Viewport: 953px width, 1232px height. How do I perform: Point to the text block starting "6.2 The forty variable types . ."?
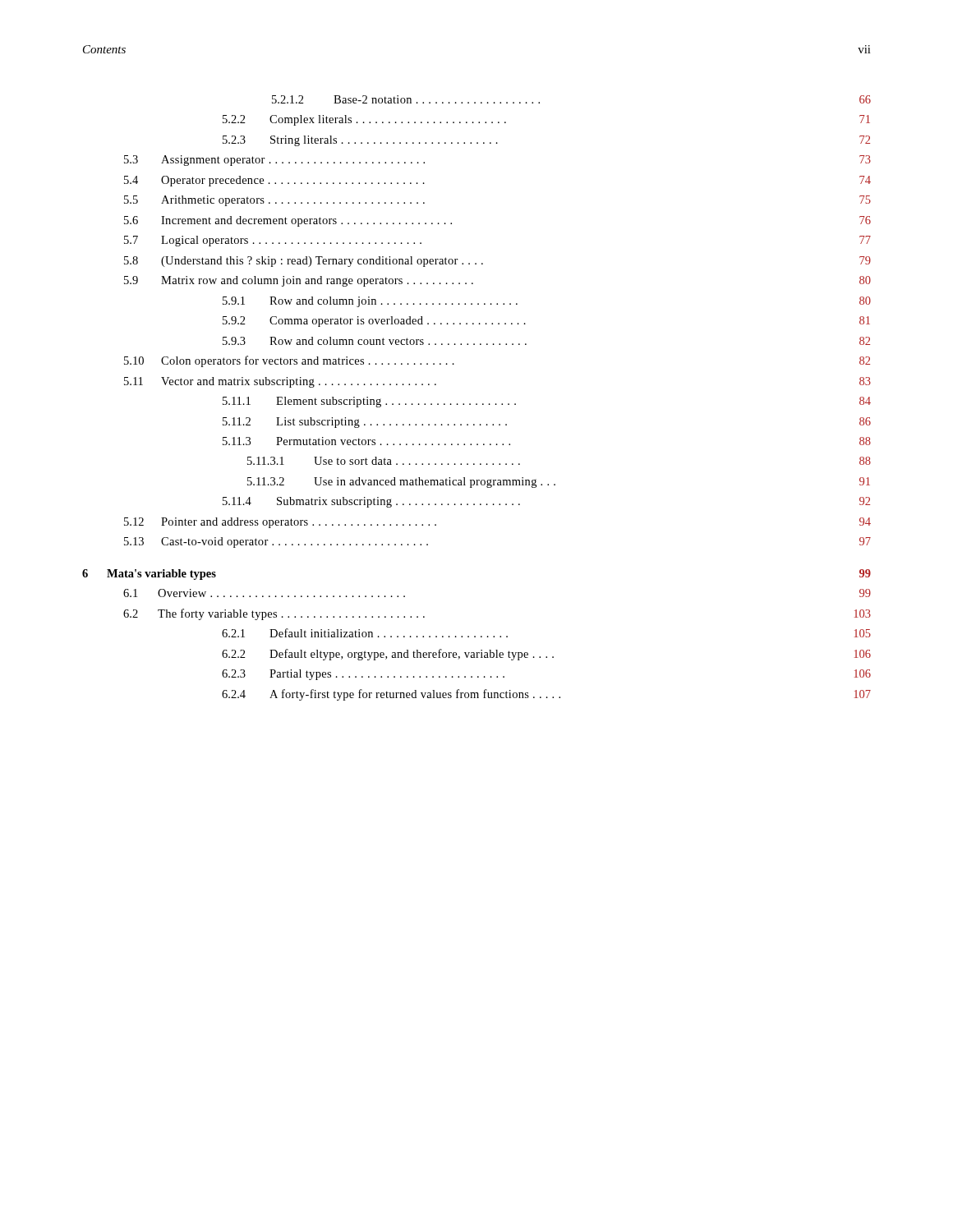[x=217, y=614]
